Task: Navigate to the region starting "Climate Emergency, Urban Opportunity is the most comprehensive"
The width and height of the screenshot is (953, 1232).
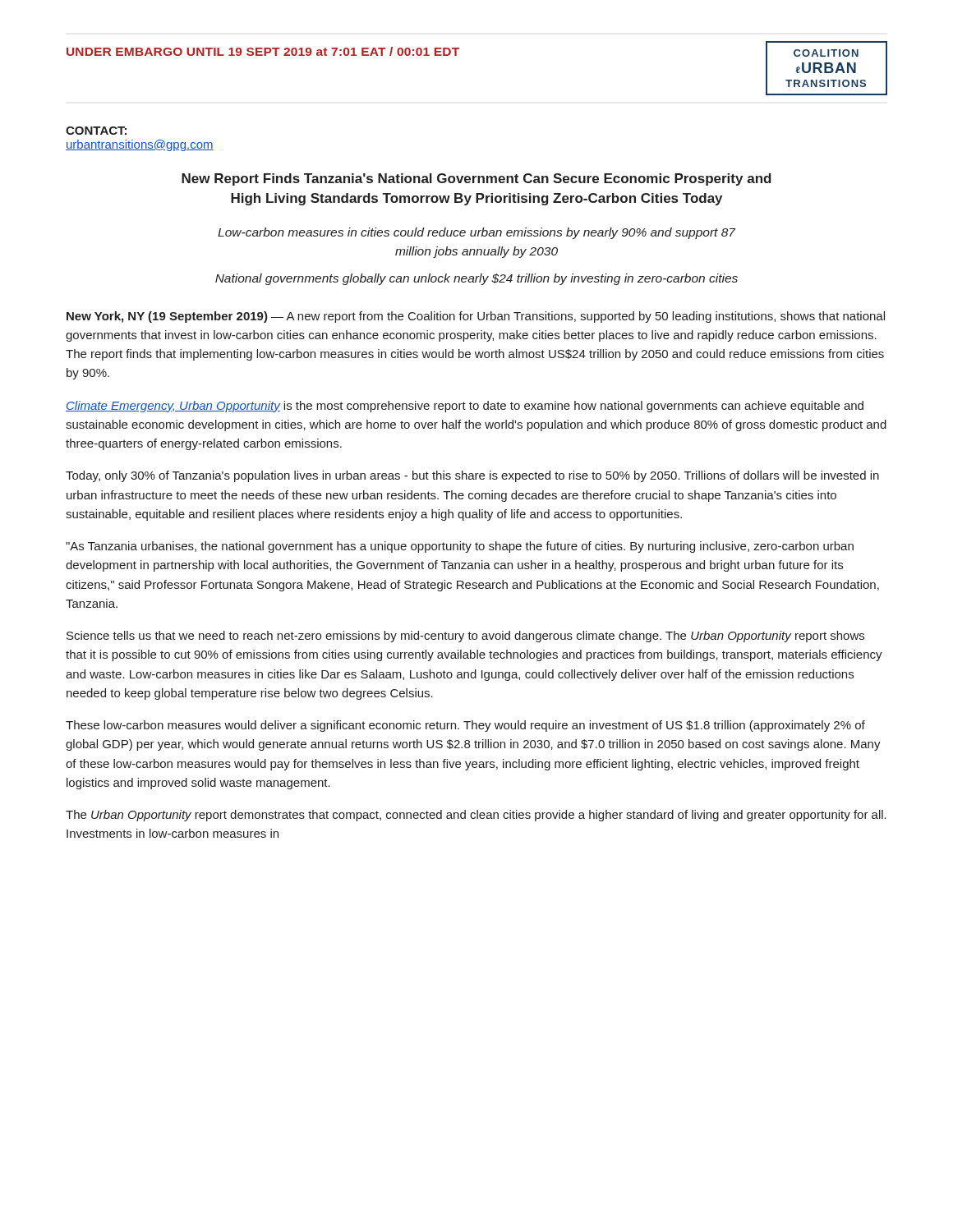Action: click(x=476, y=424)
